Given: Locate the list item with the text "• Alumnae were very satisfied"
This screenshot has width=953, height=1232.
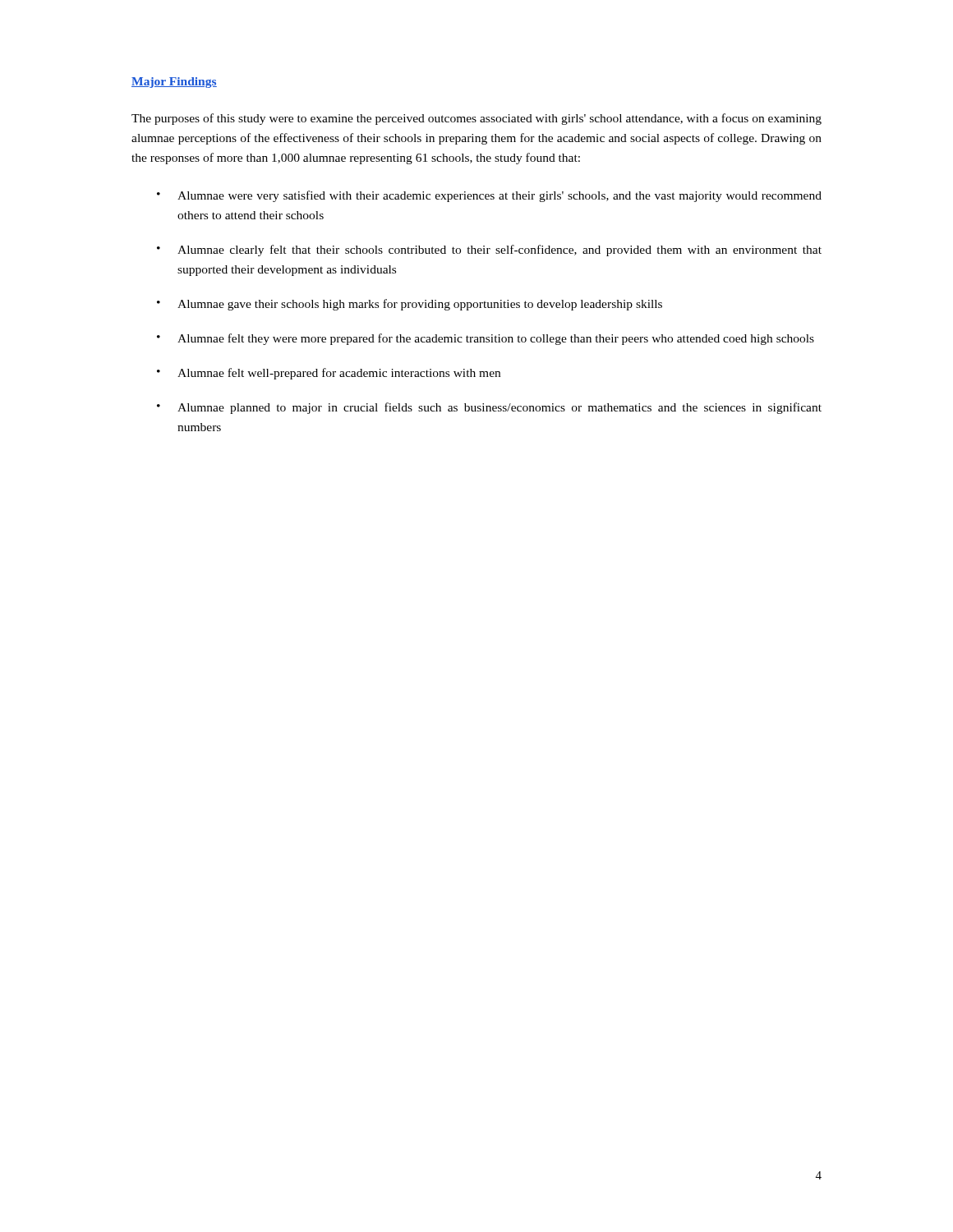Looking at the screenshot, I should [x=489, y=205].
